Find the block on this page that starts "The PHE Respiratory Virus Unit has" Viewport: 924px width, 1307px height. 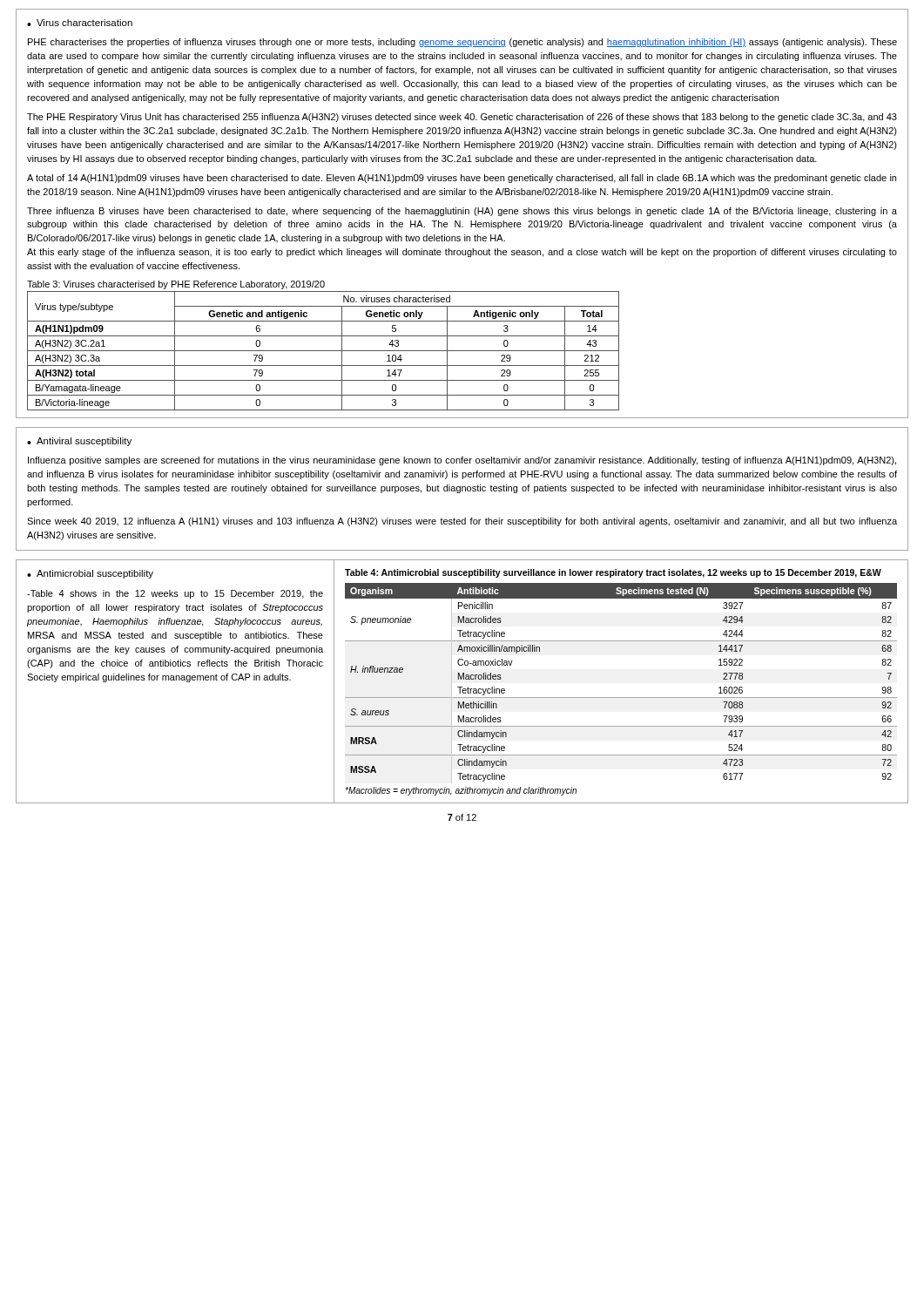point(462,137)
